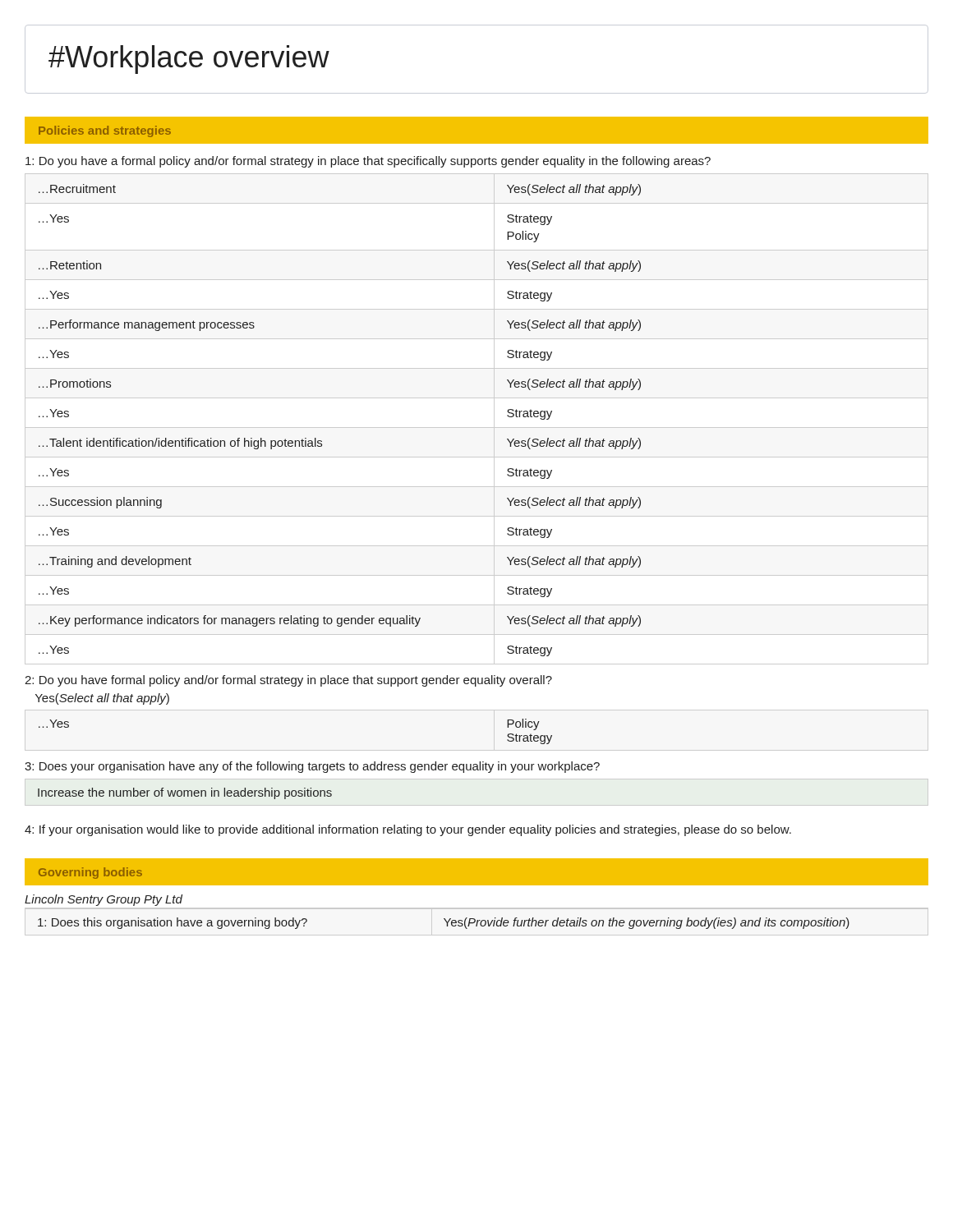Locate the text block containing "Lincoln Sentry Group"
The width and height of the screenshot is (953, 1232).
point(103,899)
